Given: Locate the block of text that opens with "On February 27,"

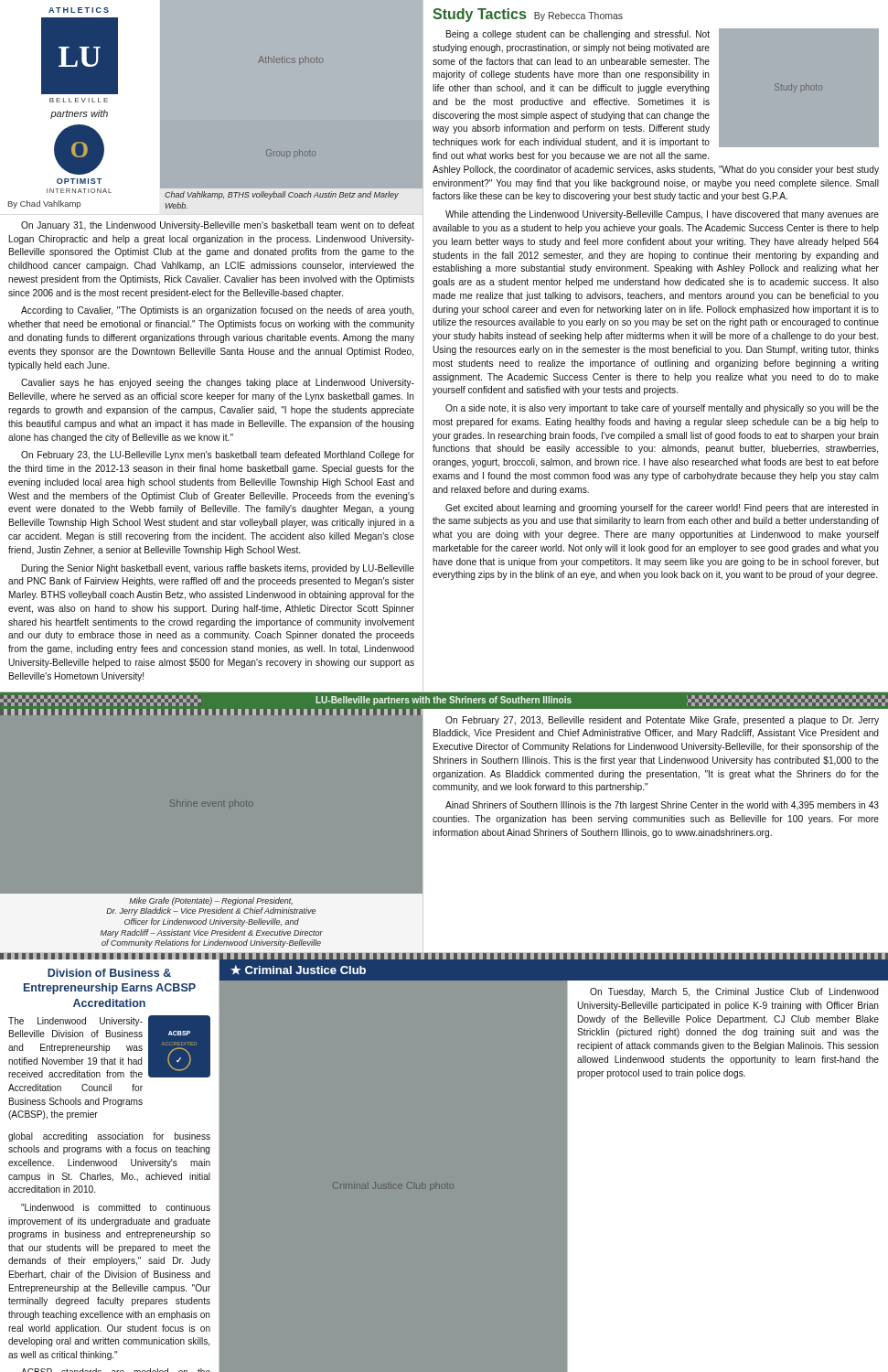Looking at the screenshot, I should pyautogui.click(x=656, y=777).
